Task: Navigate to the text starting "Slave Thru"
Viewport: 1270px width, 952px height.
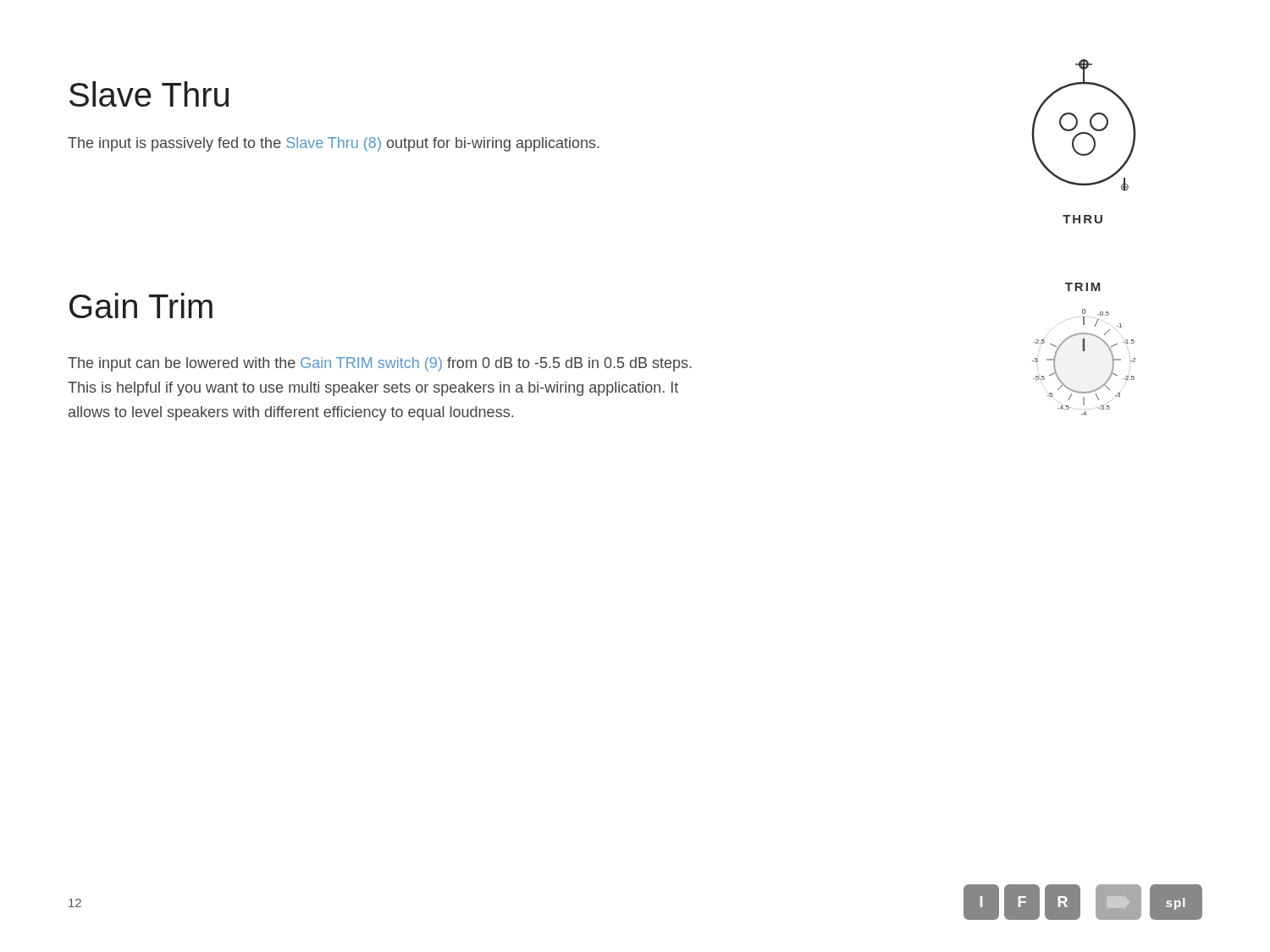Action: click(x=149, y=95)
